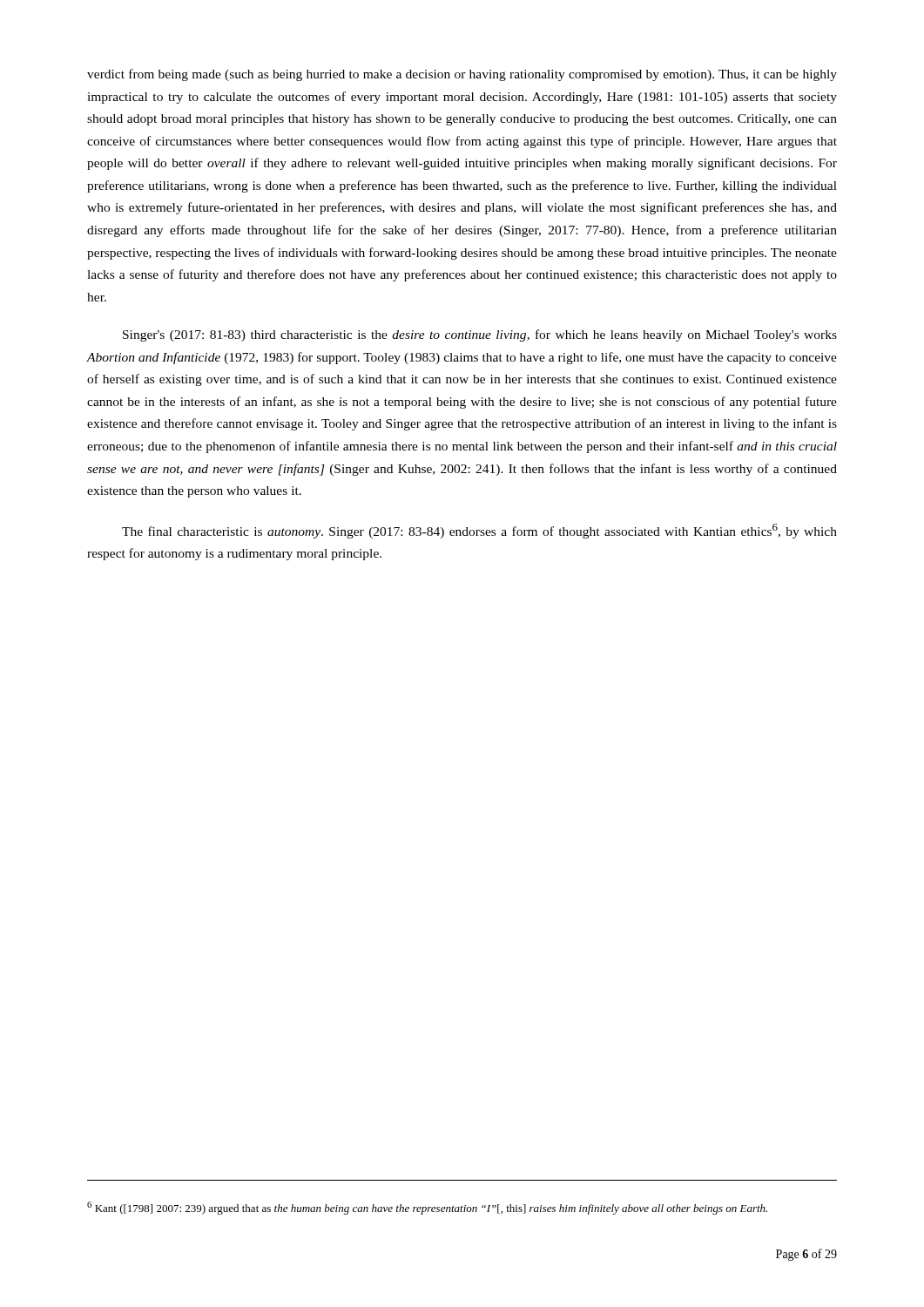
Task: Where is the passage that starts "verdict from being made (such as being"?
Action: point(462,185)
